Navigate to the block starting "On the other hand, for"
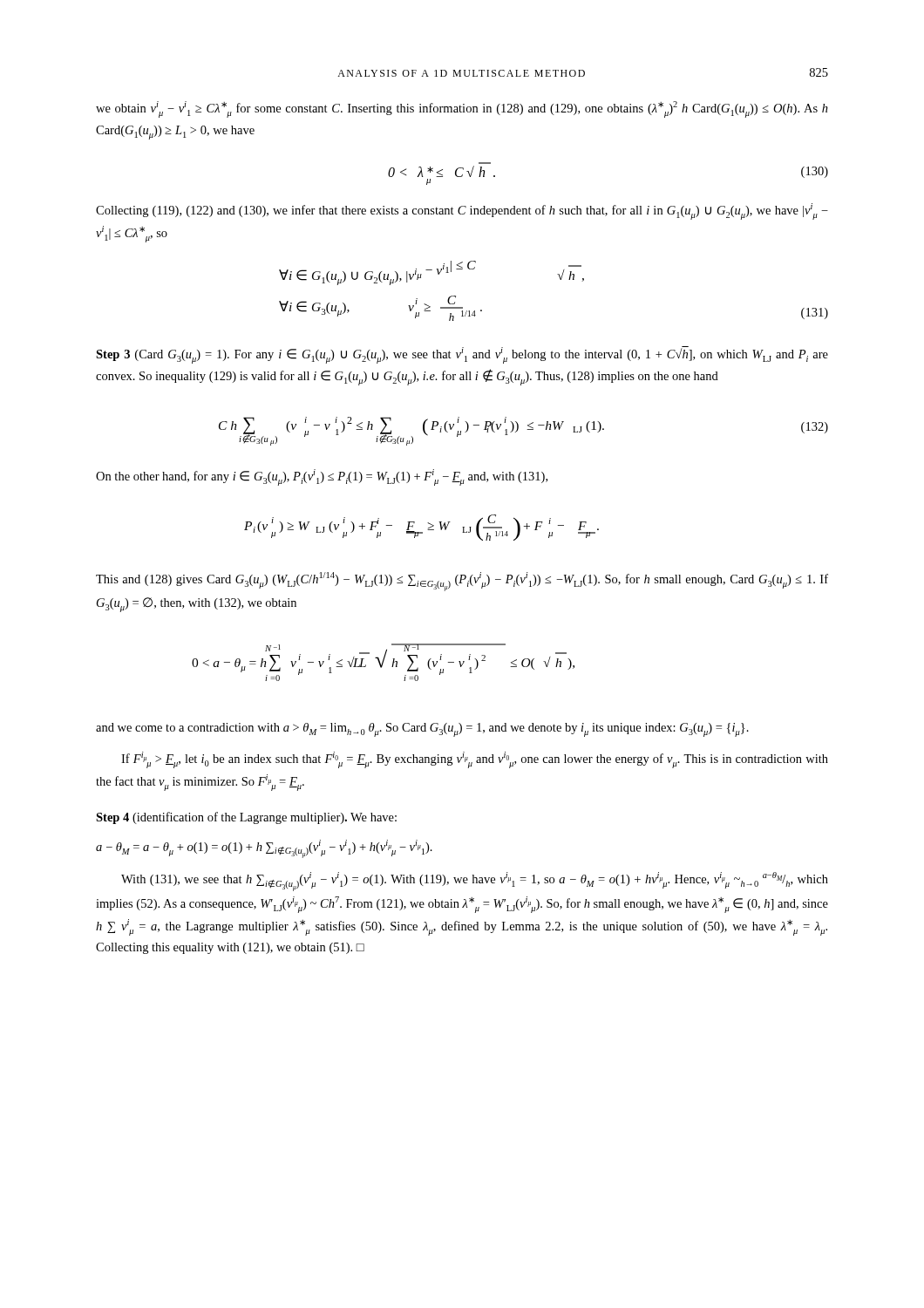 322,477
